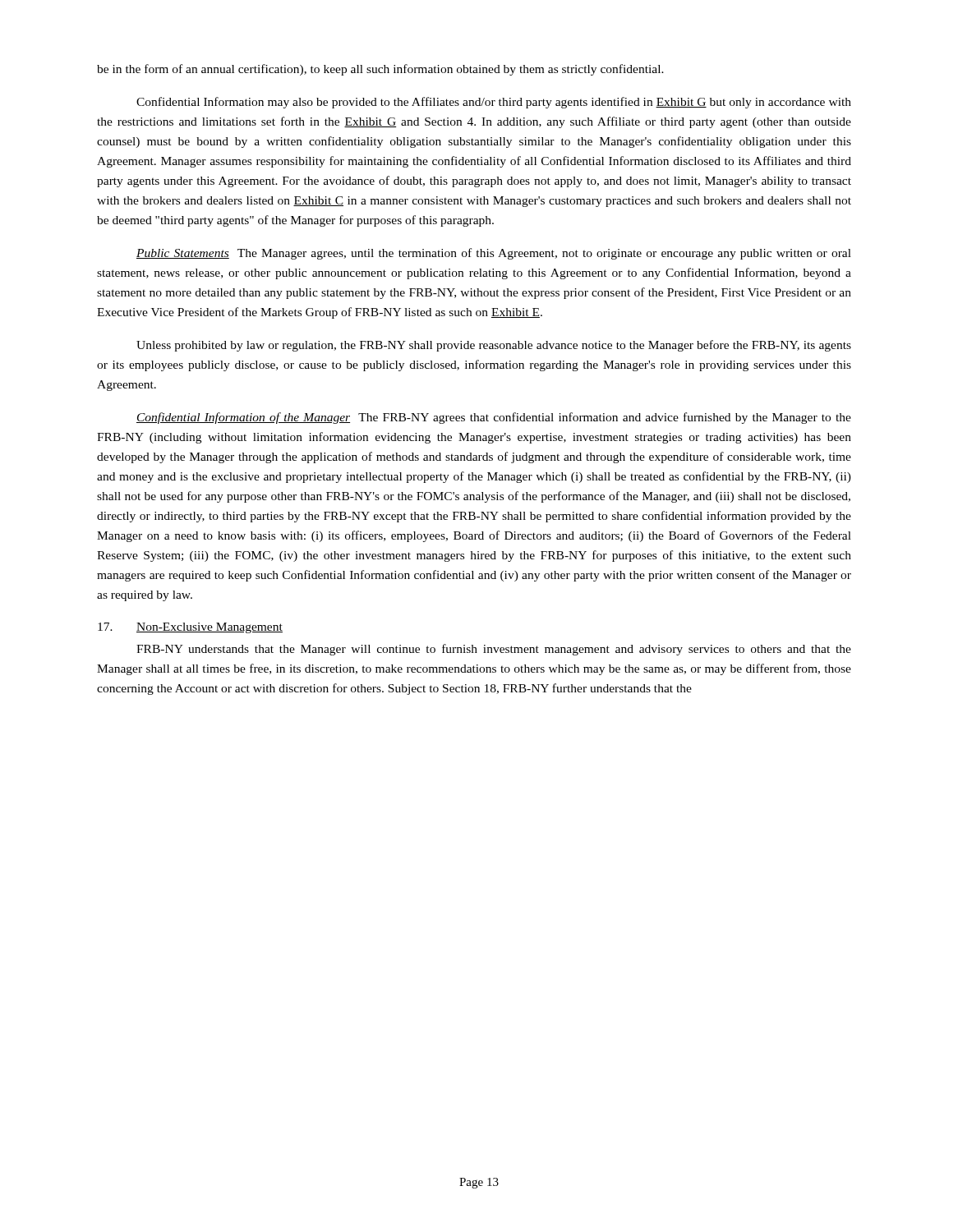958x1232 pixels.
Task: Click on the region starting "Confidential Information may"
Action: [474, 161]
